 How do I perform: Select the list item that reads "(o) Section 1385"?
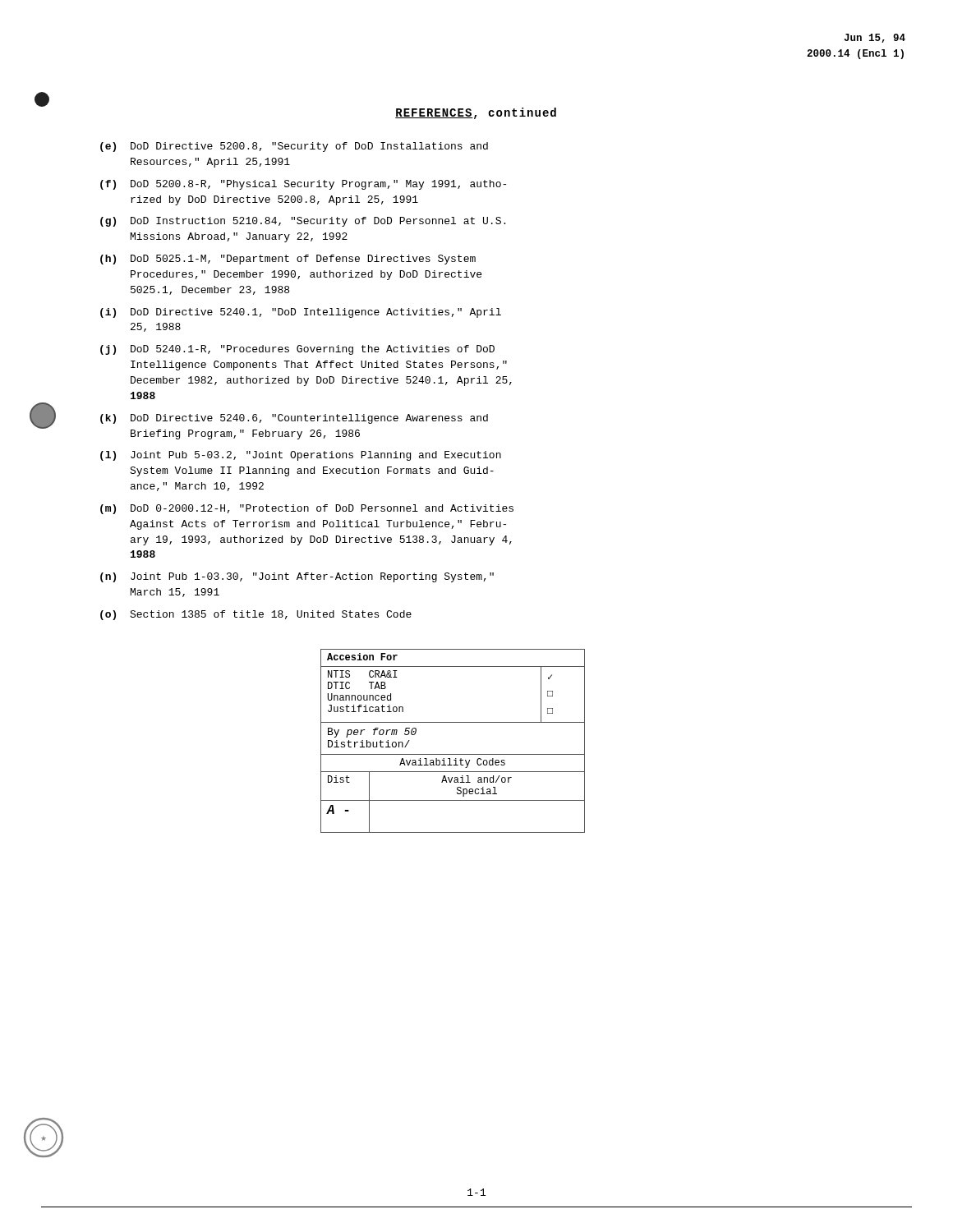(256, 615)
